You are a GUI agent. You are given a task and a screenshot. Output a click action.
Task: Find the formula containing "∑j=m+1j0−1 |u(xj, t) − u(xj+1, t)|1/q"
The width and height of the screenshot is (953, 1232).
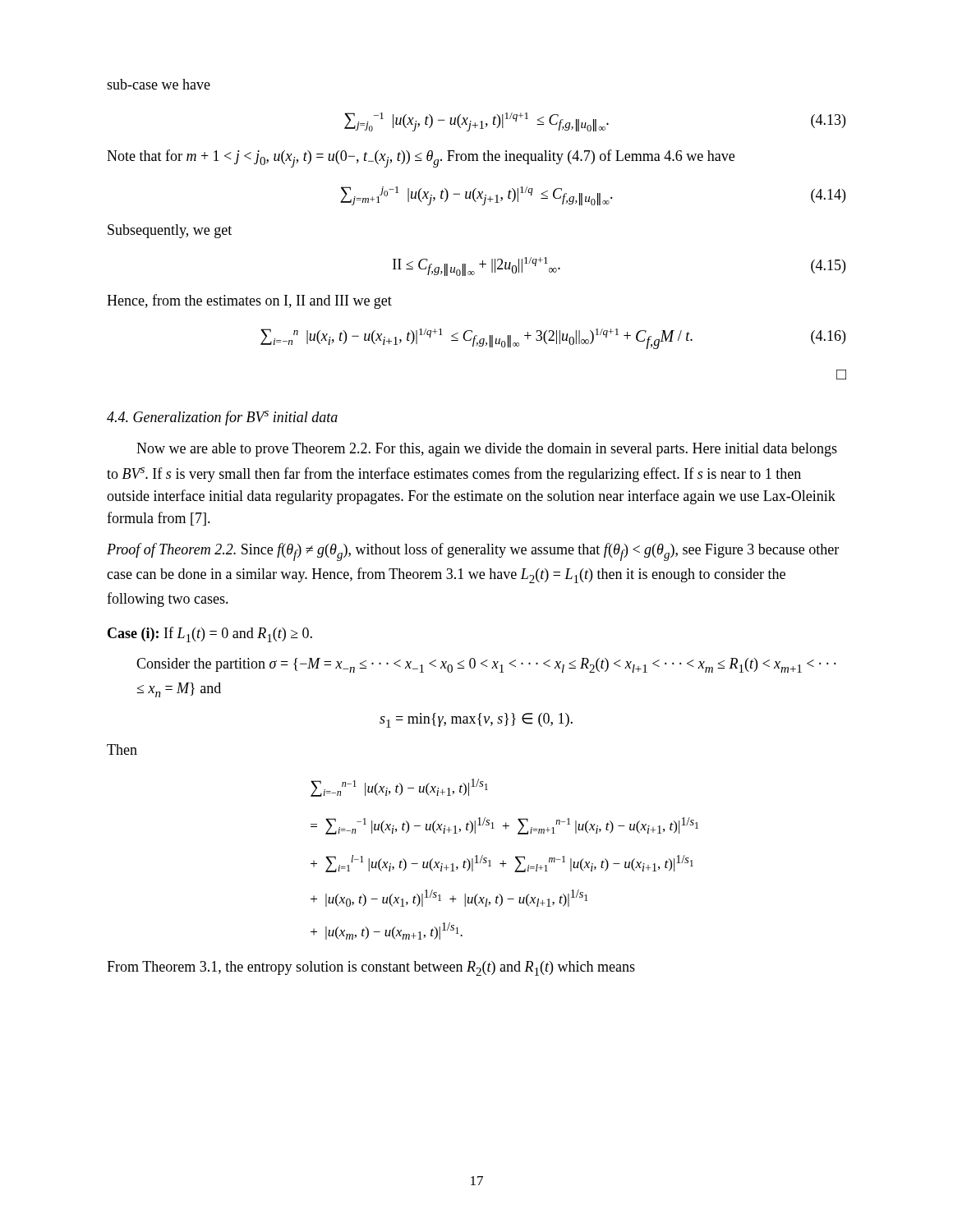coord(593,195)
